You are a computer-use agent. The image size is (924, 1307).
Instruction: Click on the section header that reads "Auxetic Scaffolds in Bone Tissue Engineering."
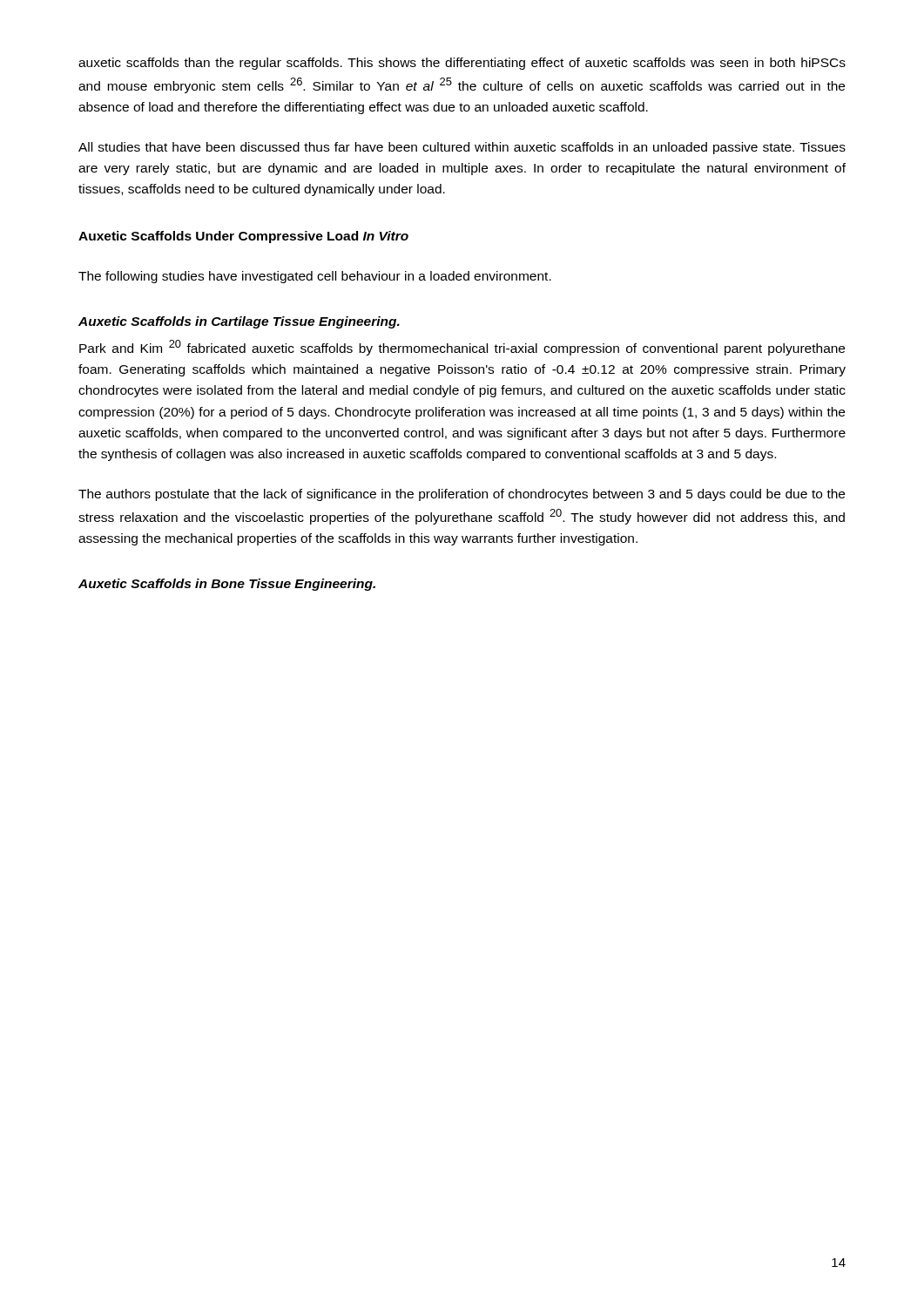pyautogui.click(x=227, y=585)
